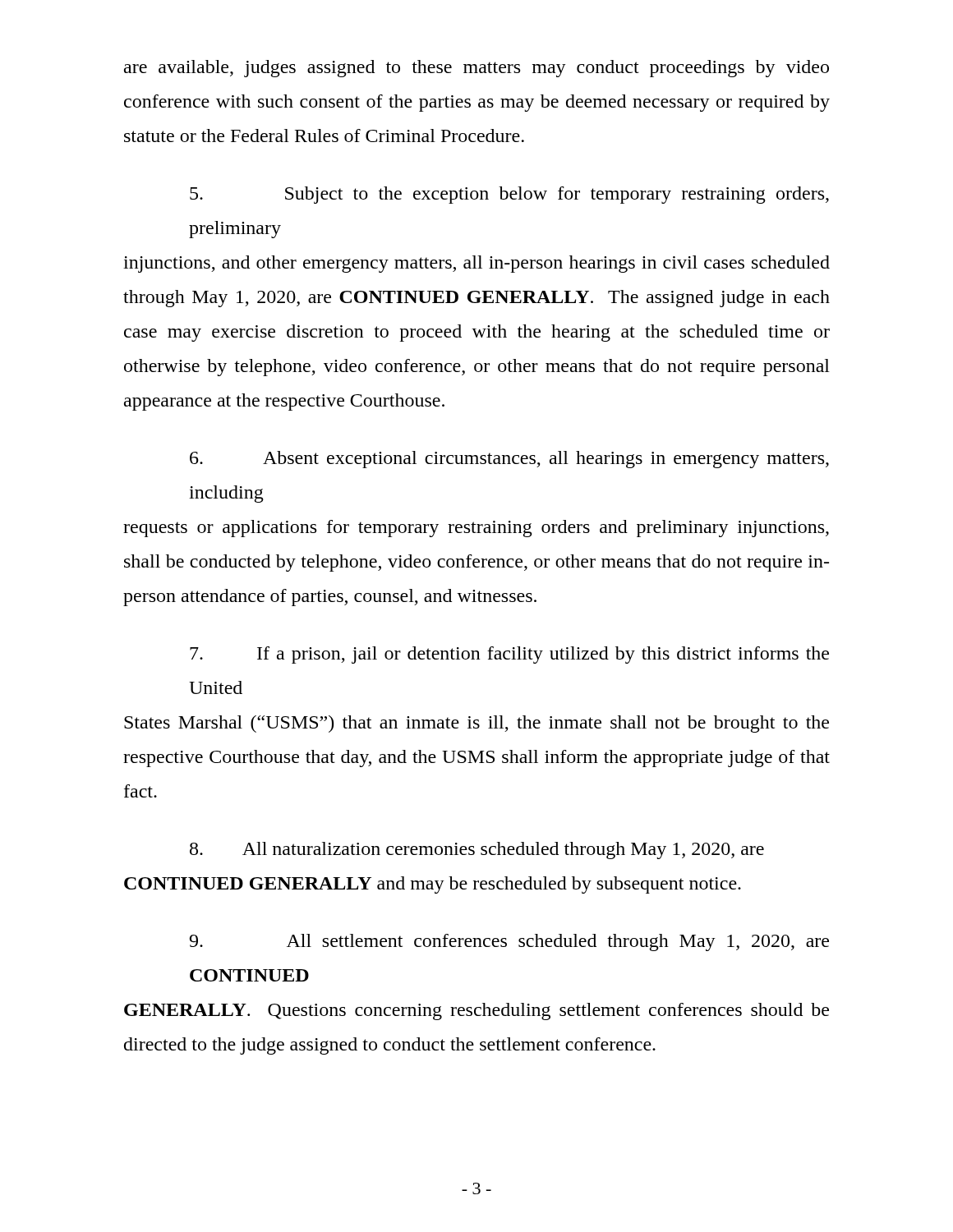Image resolution: width=953 pixels, height=1232 pixels.
Task: Select the passage starting "All settlement conferences scheduled through"
Action: 509,942
